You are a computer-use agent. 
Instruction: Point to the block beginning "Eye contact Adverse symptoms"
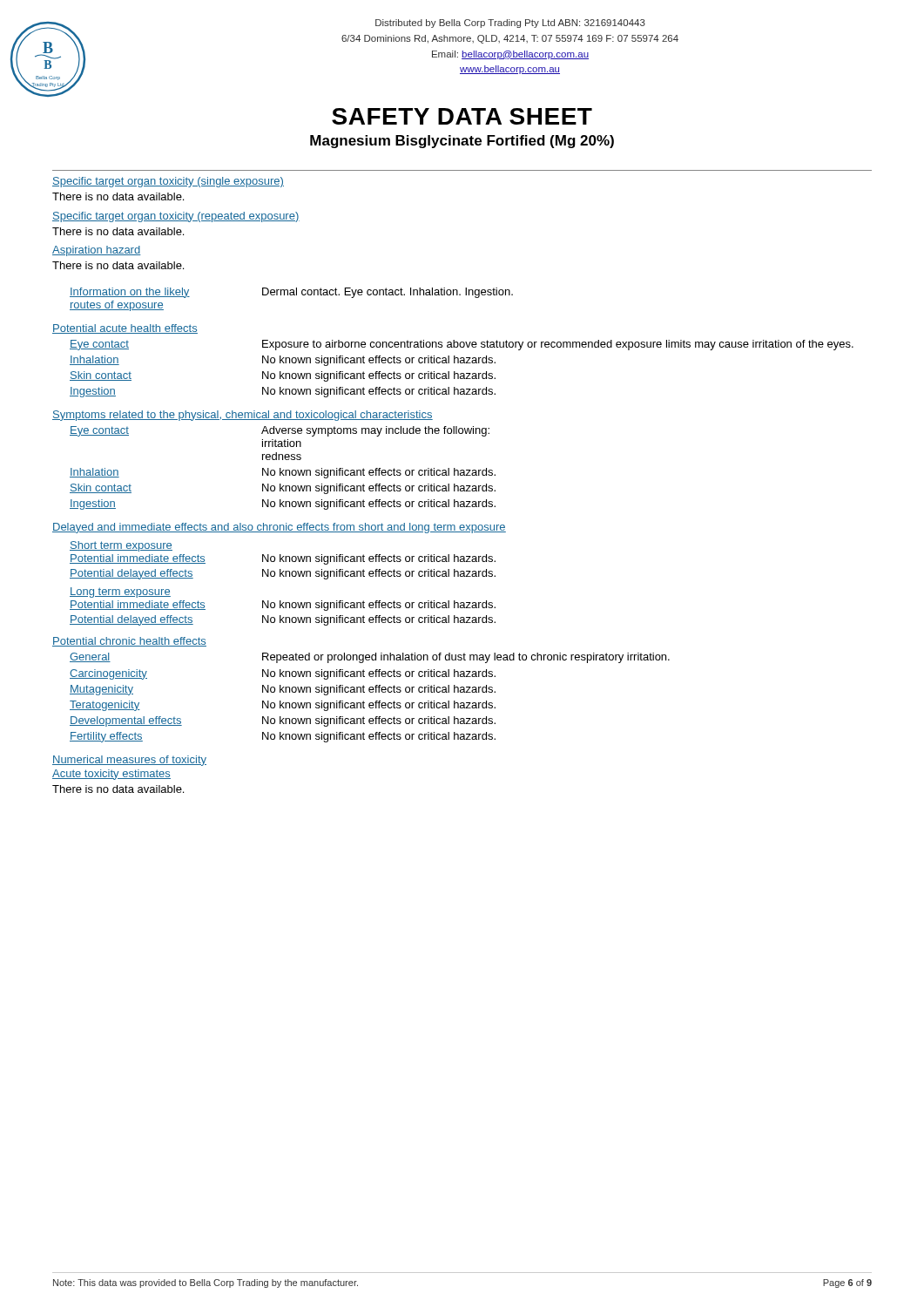point(462,443)
